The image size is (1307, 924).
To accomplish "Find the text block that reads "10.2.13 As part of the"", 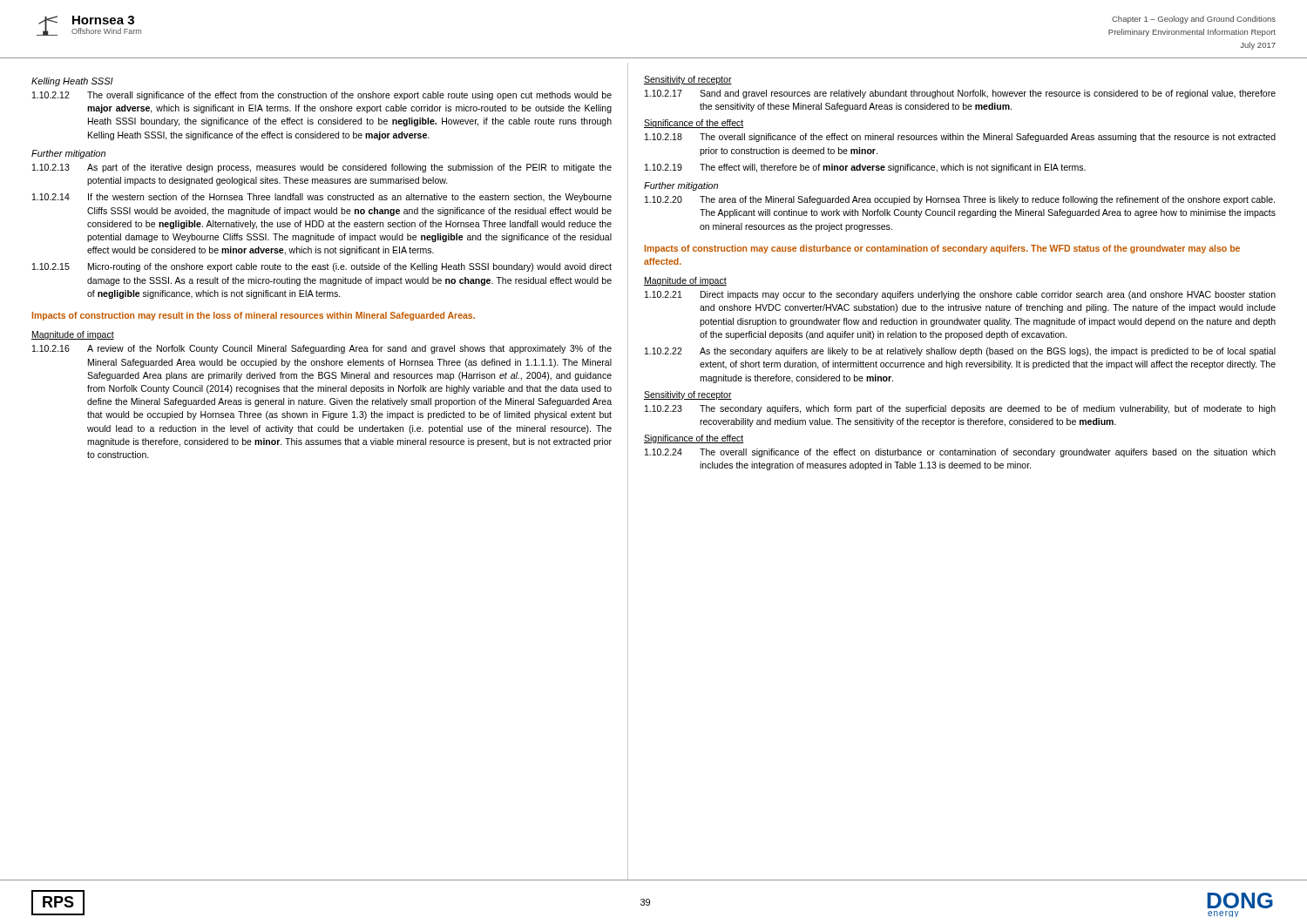I will 322,174.
